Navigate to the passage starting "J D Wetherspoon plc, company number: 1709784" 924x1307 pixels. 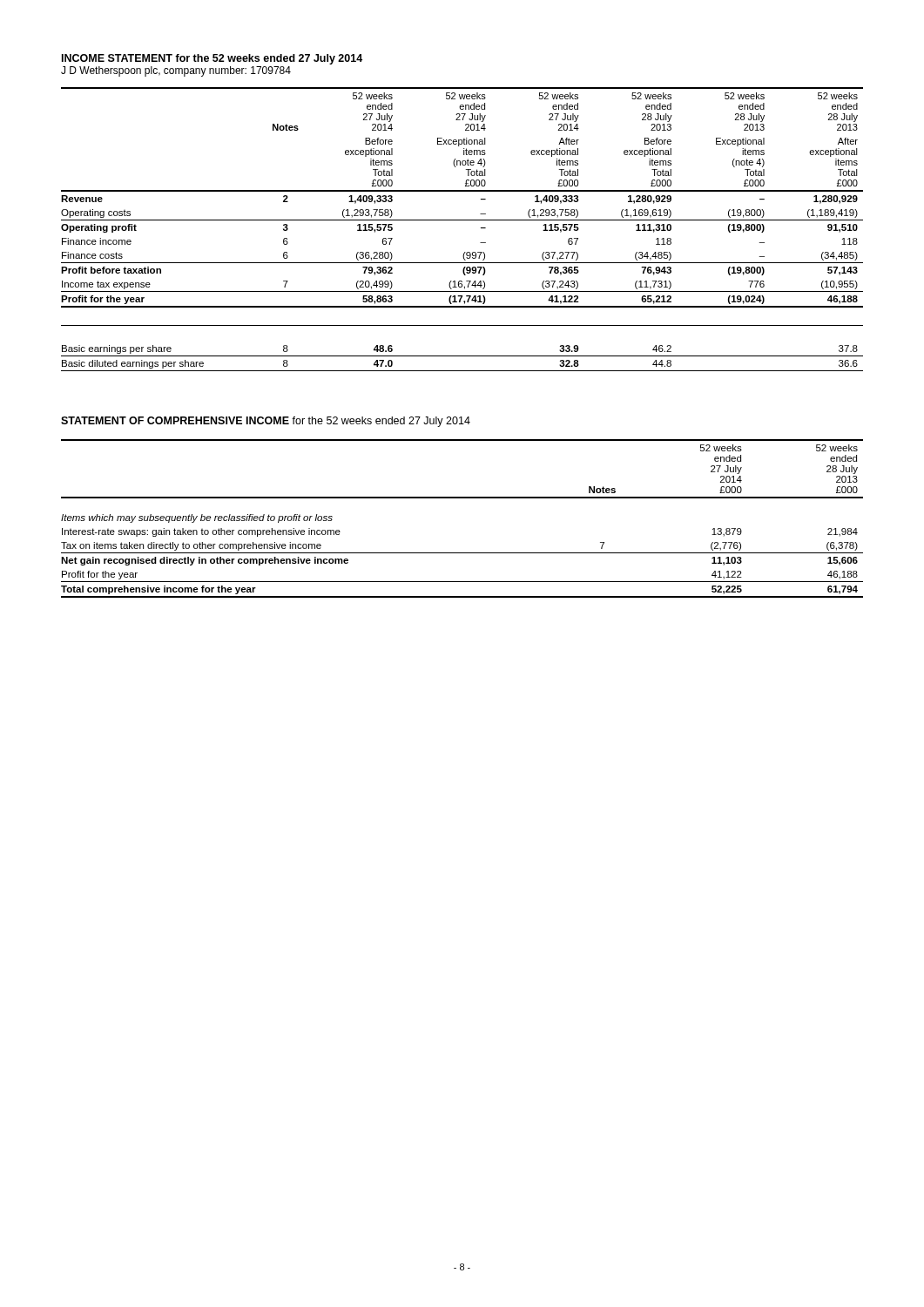click(176, 71)
